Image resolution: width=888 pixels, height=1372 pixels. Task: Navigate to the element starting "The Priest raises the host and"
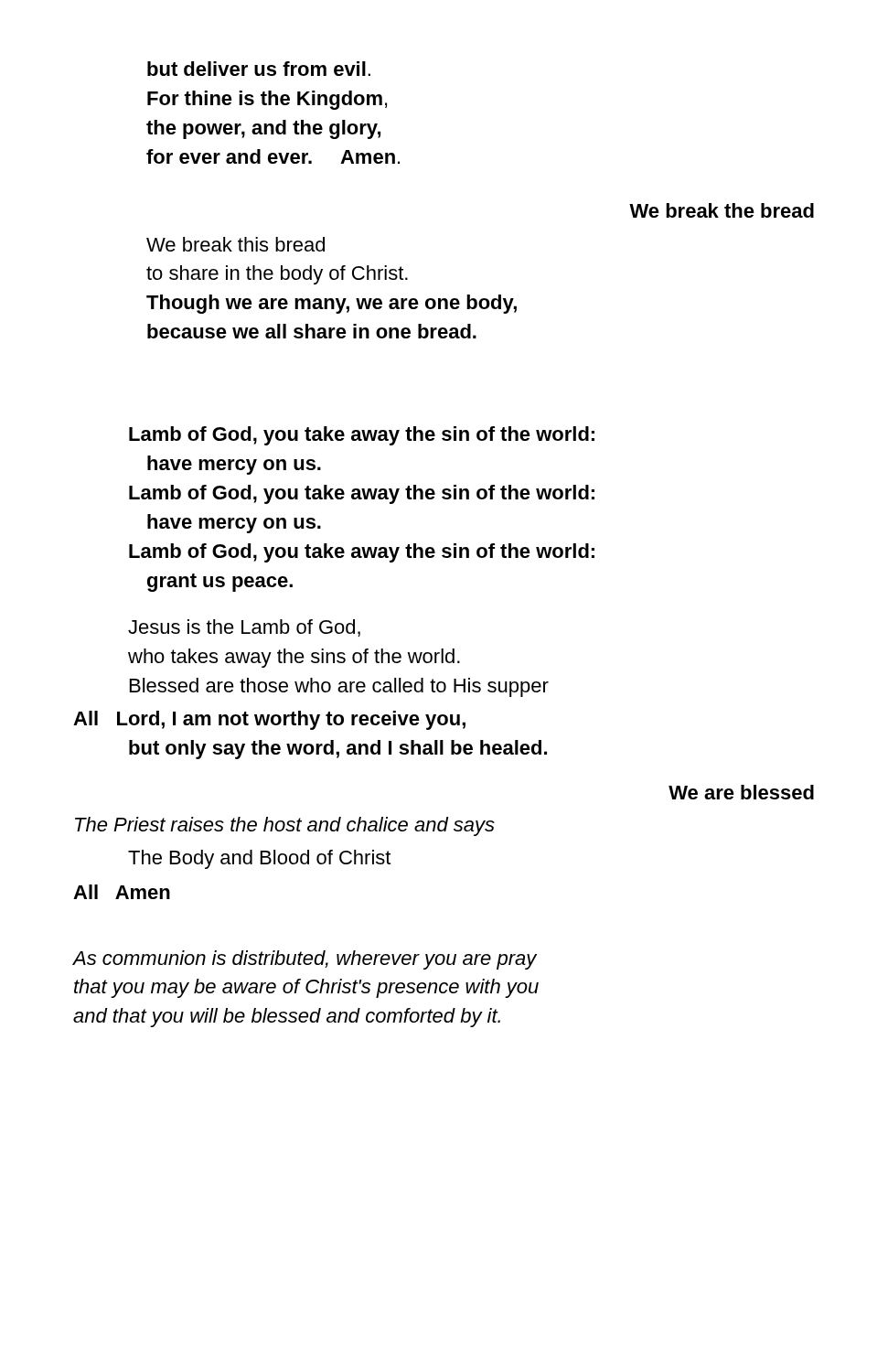coord(444,825)
